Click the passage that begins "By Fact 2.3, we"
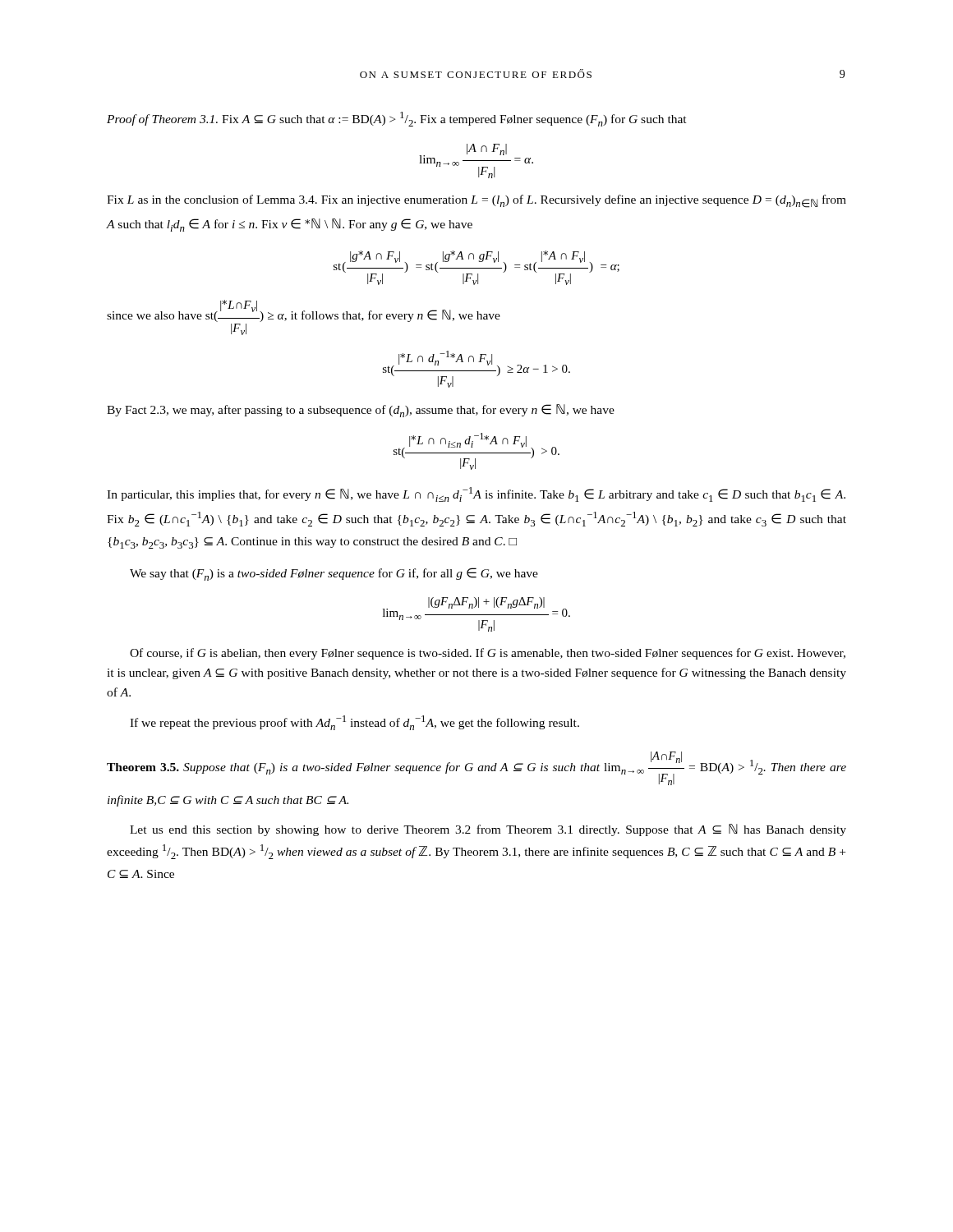Image resolution: width=953 pixels, height=1232 pixels. click(361, 411)
